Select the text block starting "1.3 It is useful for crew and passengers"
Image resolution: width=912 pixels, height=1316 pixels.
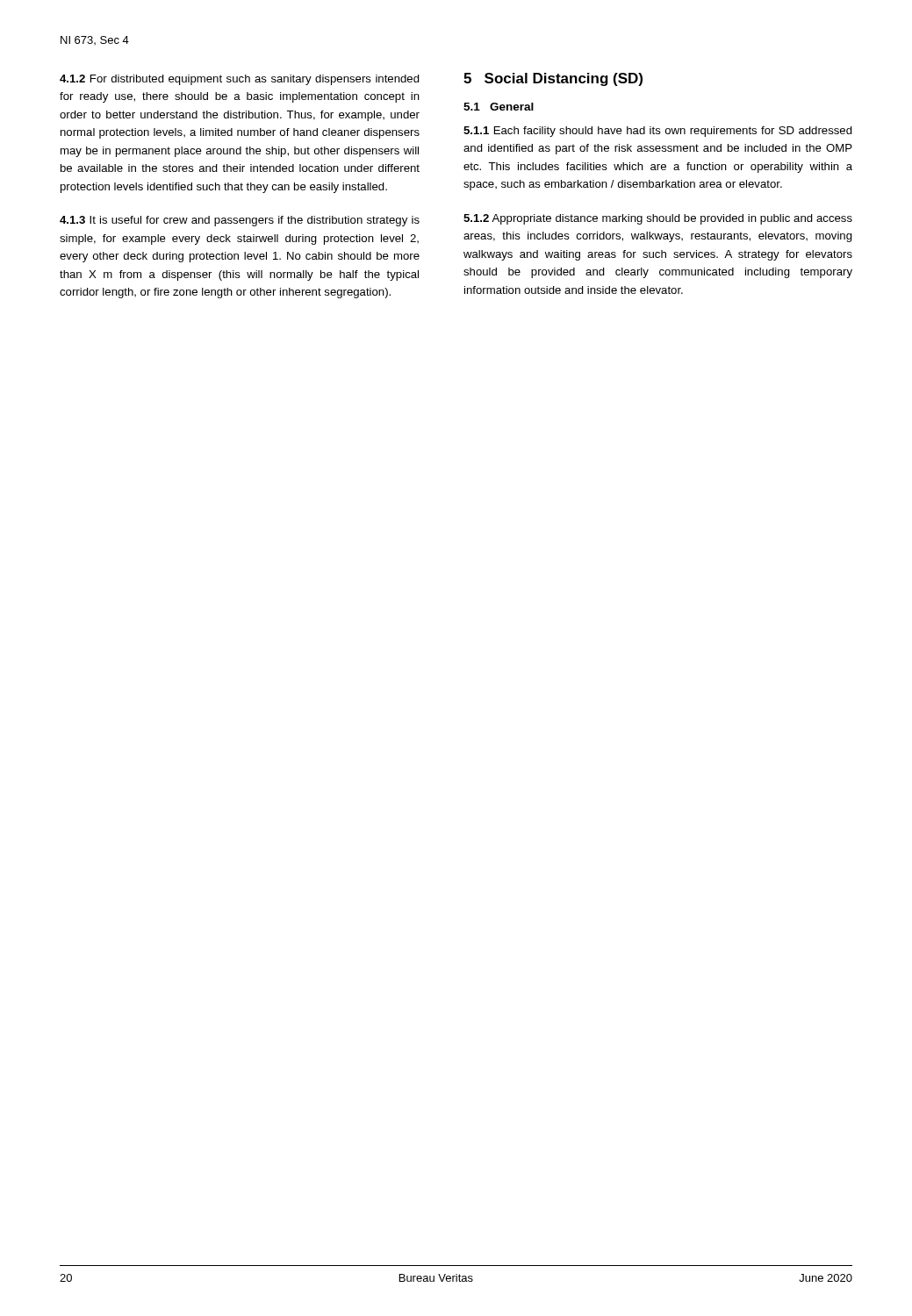(x=240, y=256)
